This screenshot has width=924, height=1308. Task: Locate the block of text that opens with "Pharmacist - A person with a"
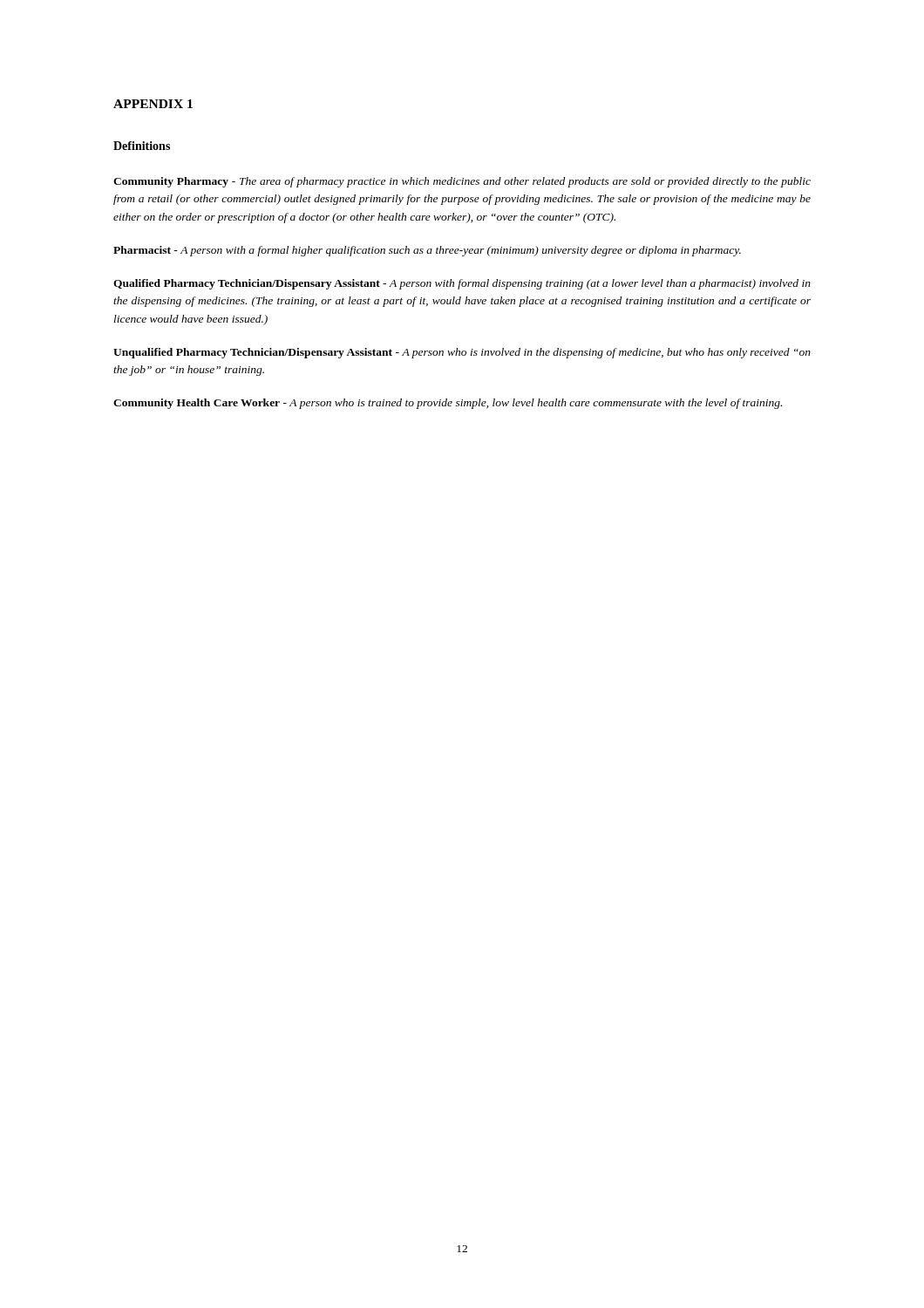[428, 250]
